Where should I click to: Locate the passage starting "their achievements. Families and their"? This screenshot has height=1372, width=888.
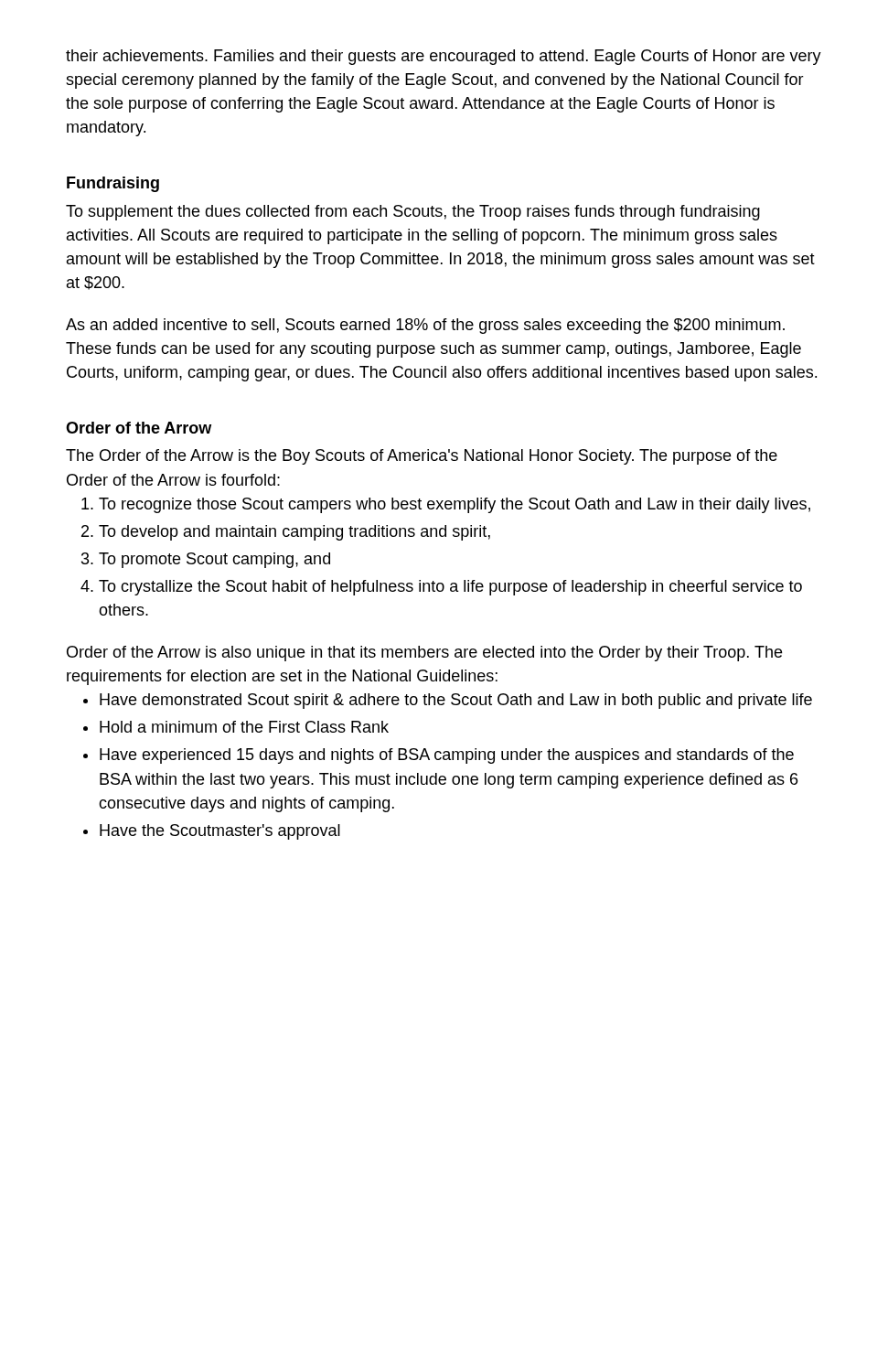pyautogui.click(x=443, y=92)
